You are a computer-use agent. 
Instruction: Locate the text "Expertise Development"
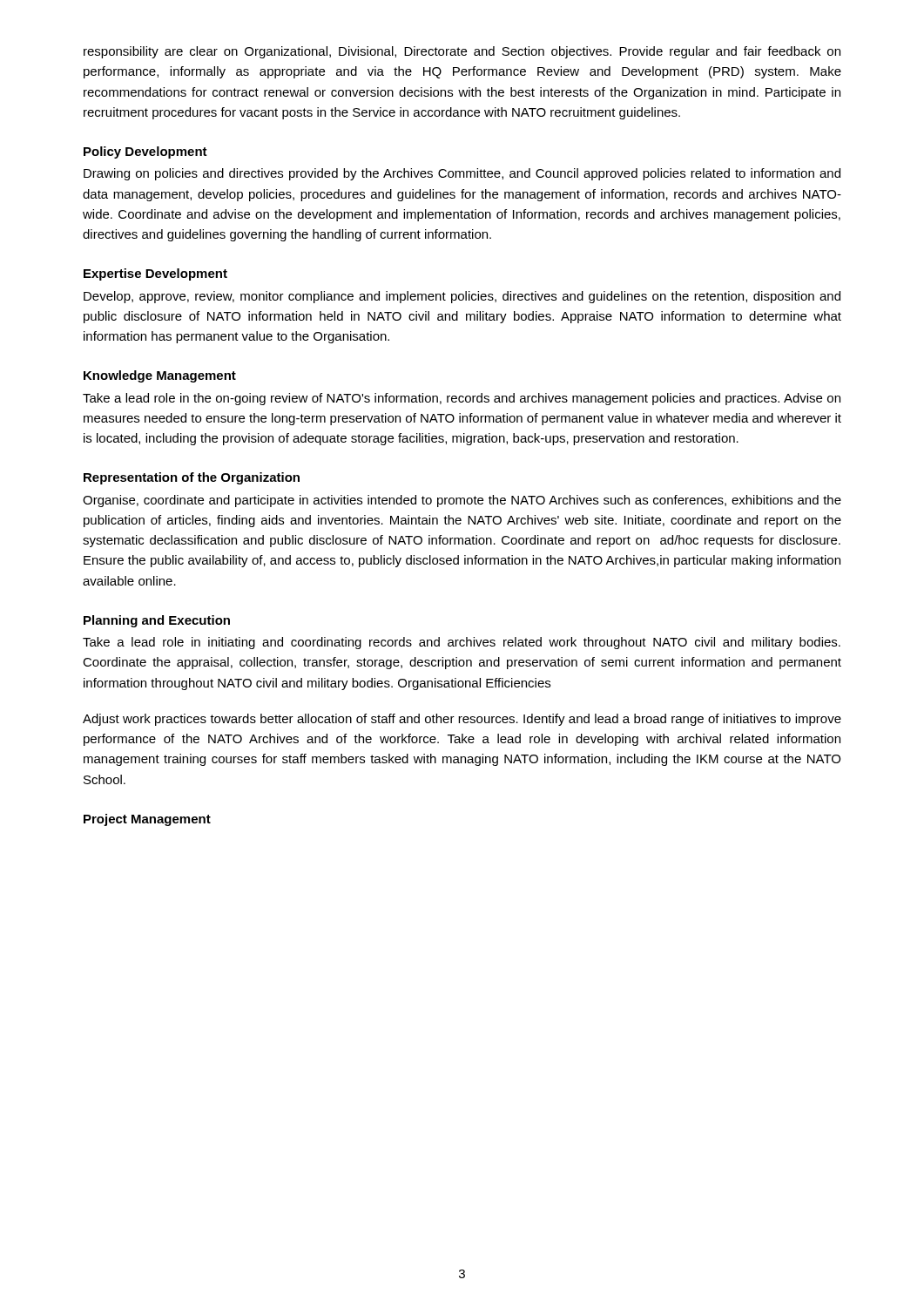155,273
